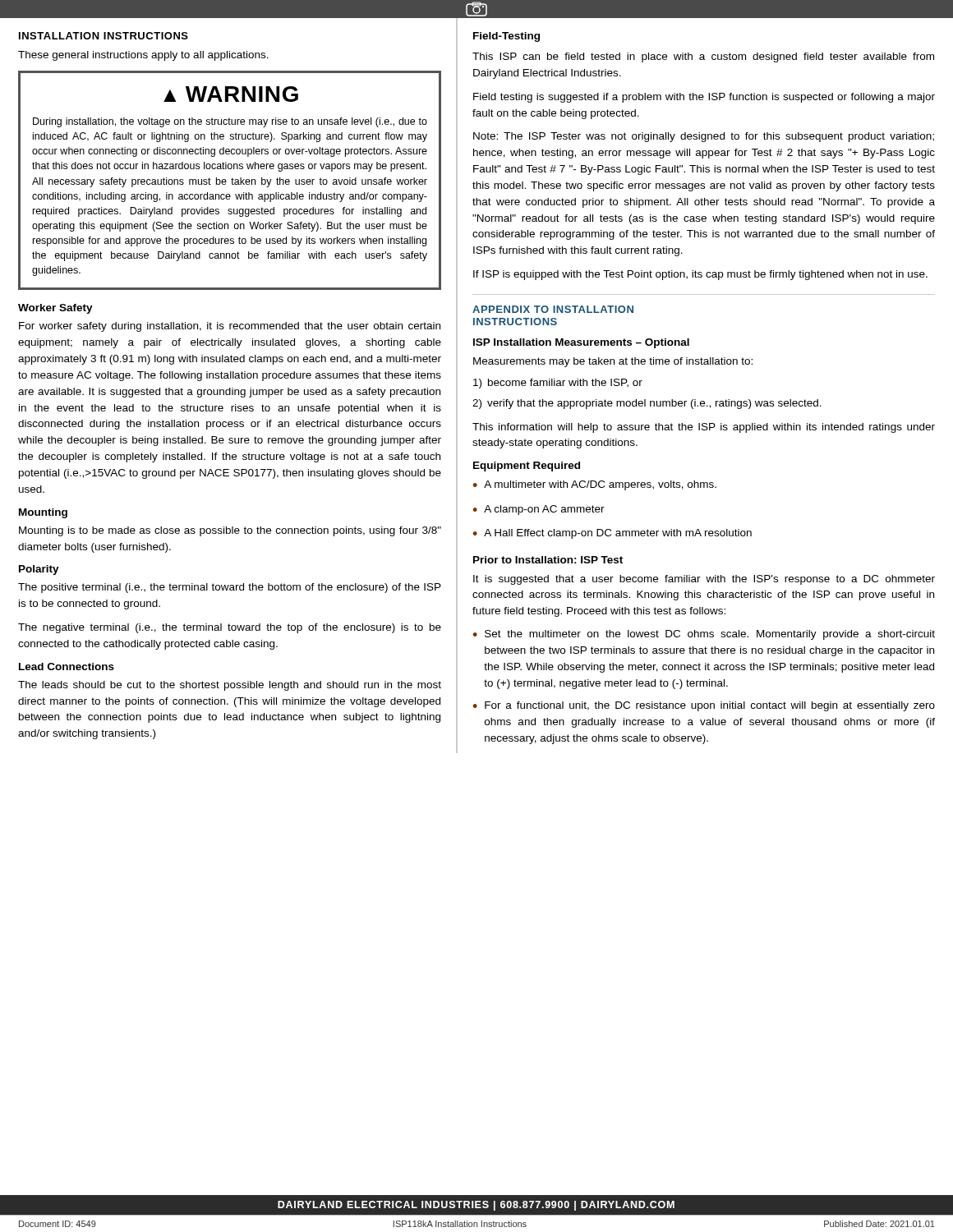Navigate to the region starting "Prior to Installation: ISP Test"
The image size is (953, 1232).
(x=548, y=559)
